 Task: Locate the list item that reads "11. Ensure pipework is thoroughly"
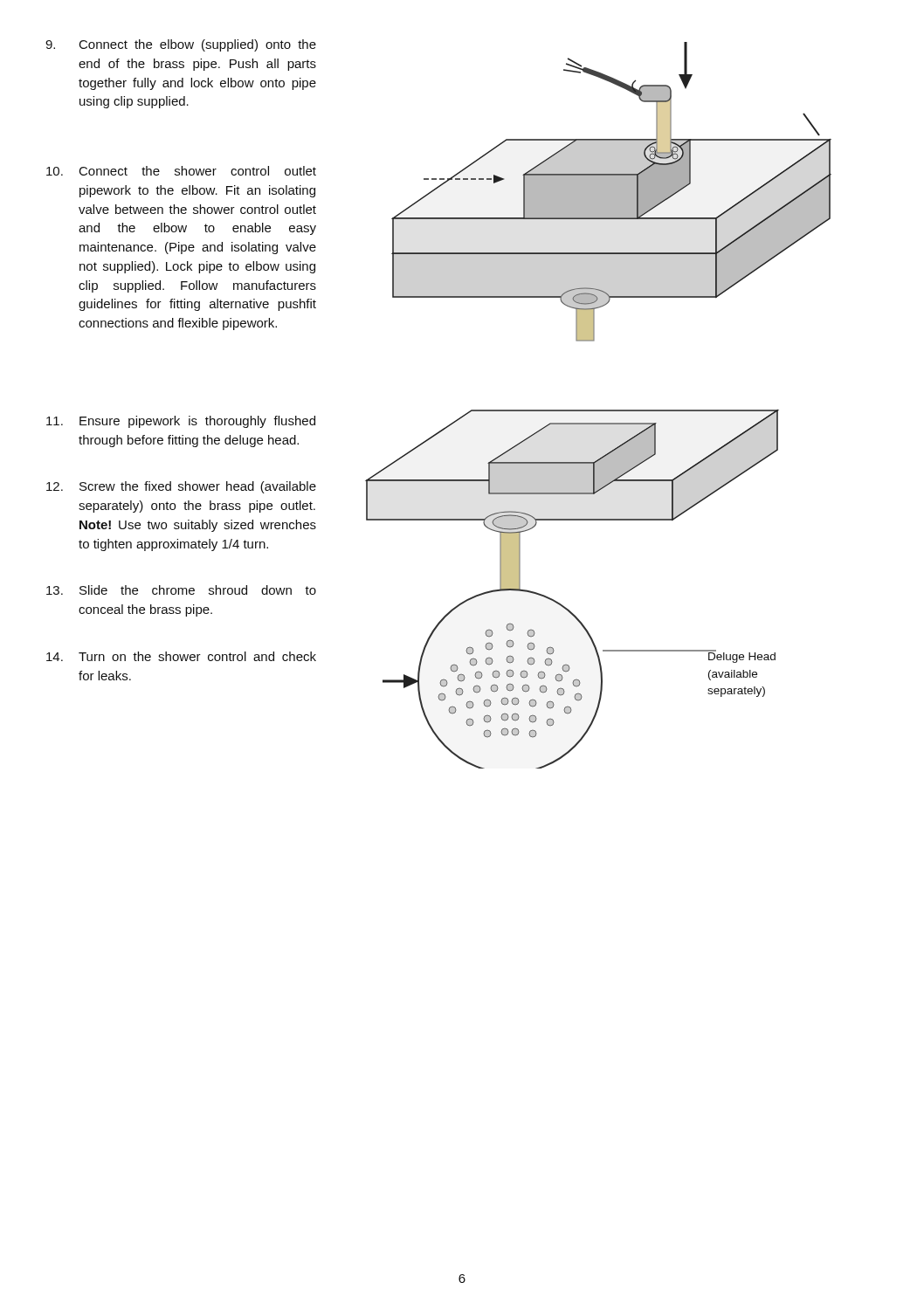(181, 430)
